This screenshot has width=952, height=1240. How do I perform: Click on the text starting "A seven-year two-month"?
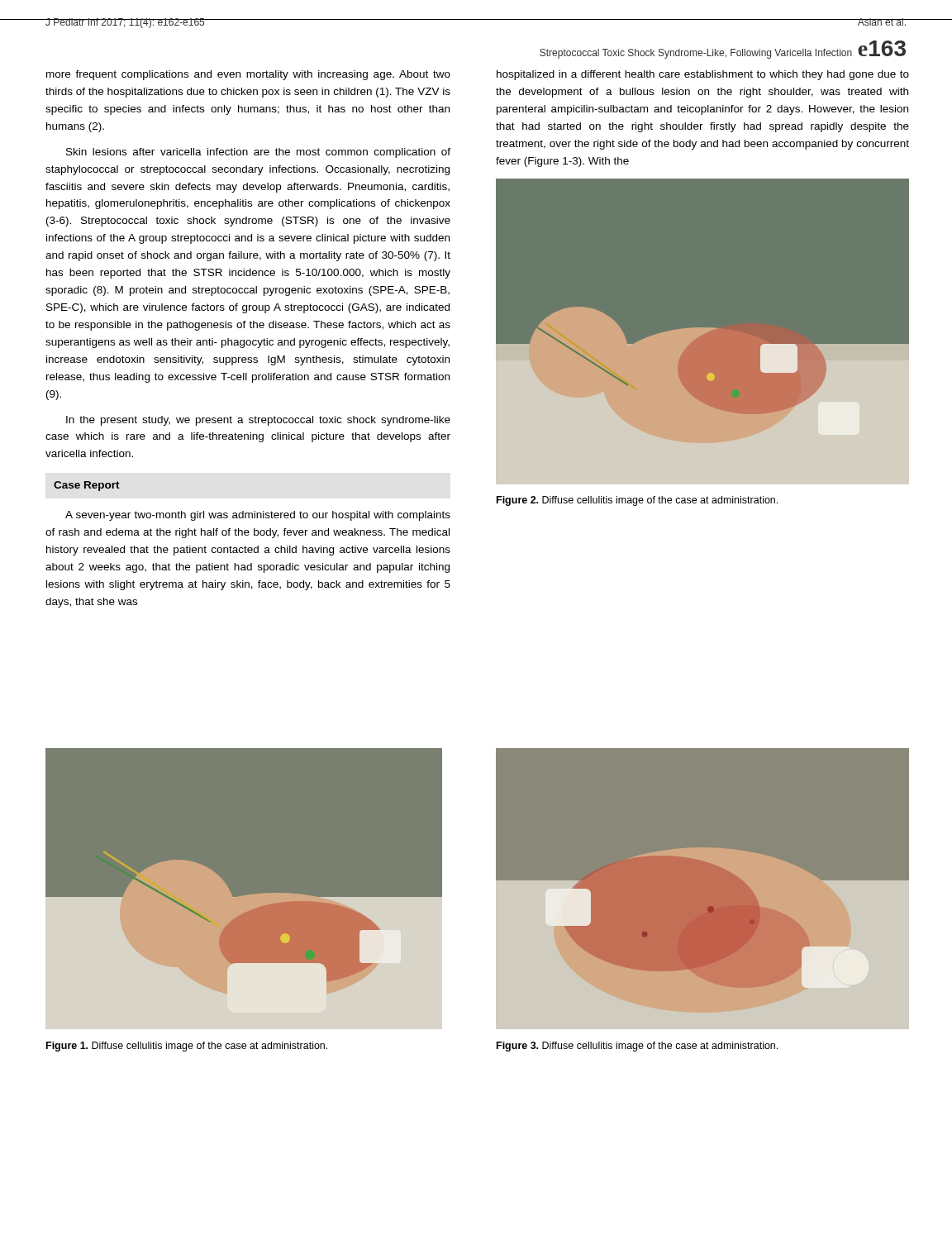pos(248,559)
